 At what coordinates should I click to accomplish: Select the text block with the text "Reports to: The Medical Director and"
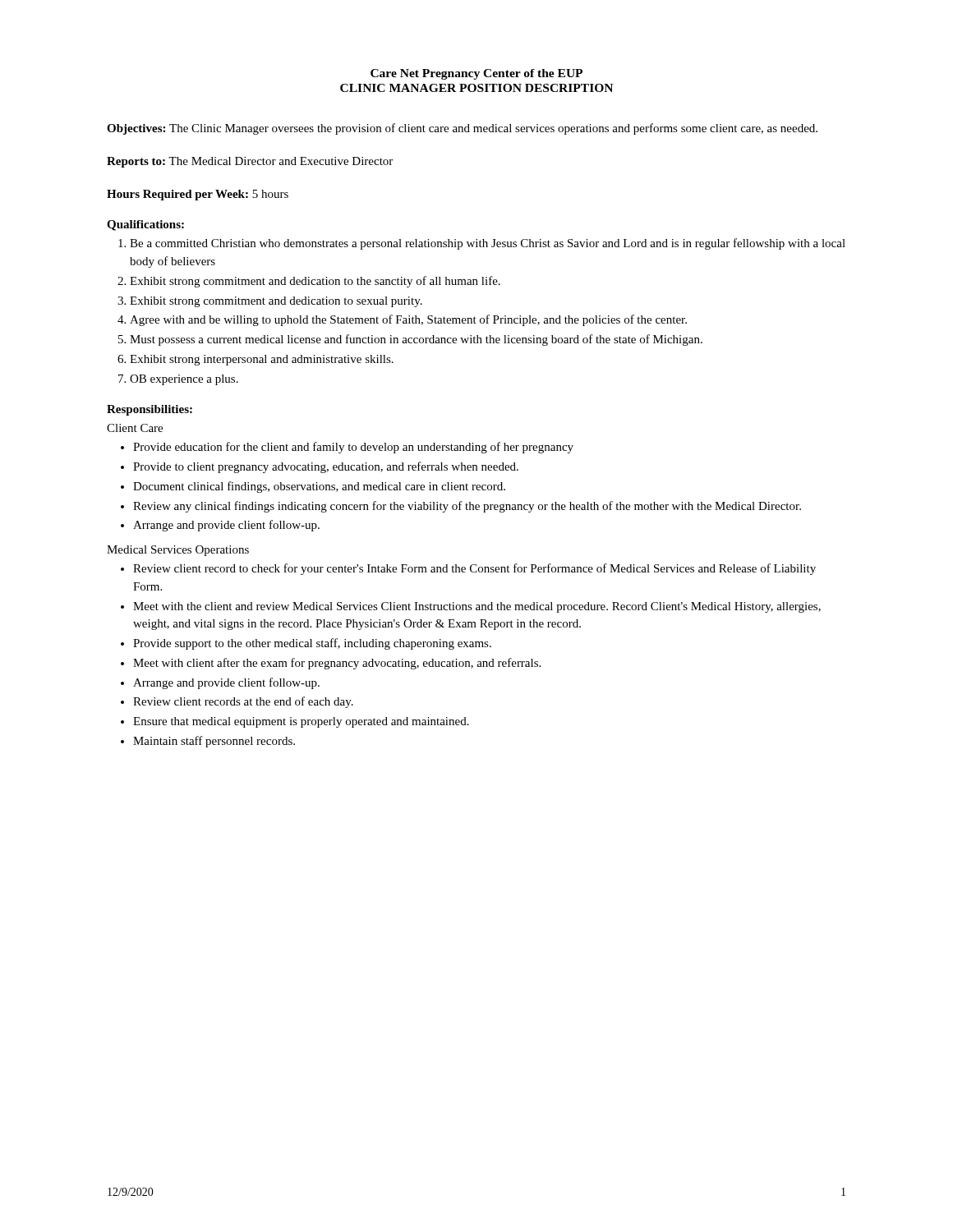point(250,161)
